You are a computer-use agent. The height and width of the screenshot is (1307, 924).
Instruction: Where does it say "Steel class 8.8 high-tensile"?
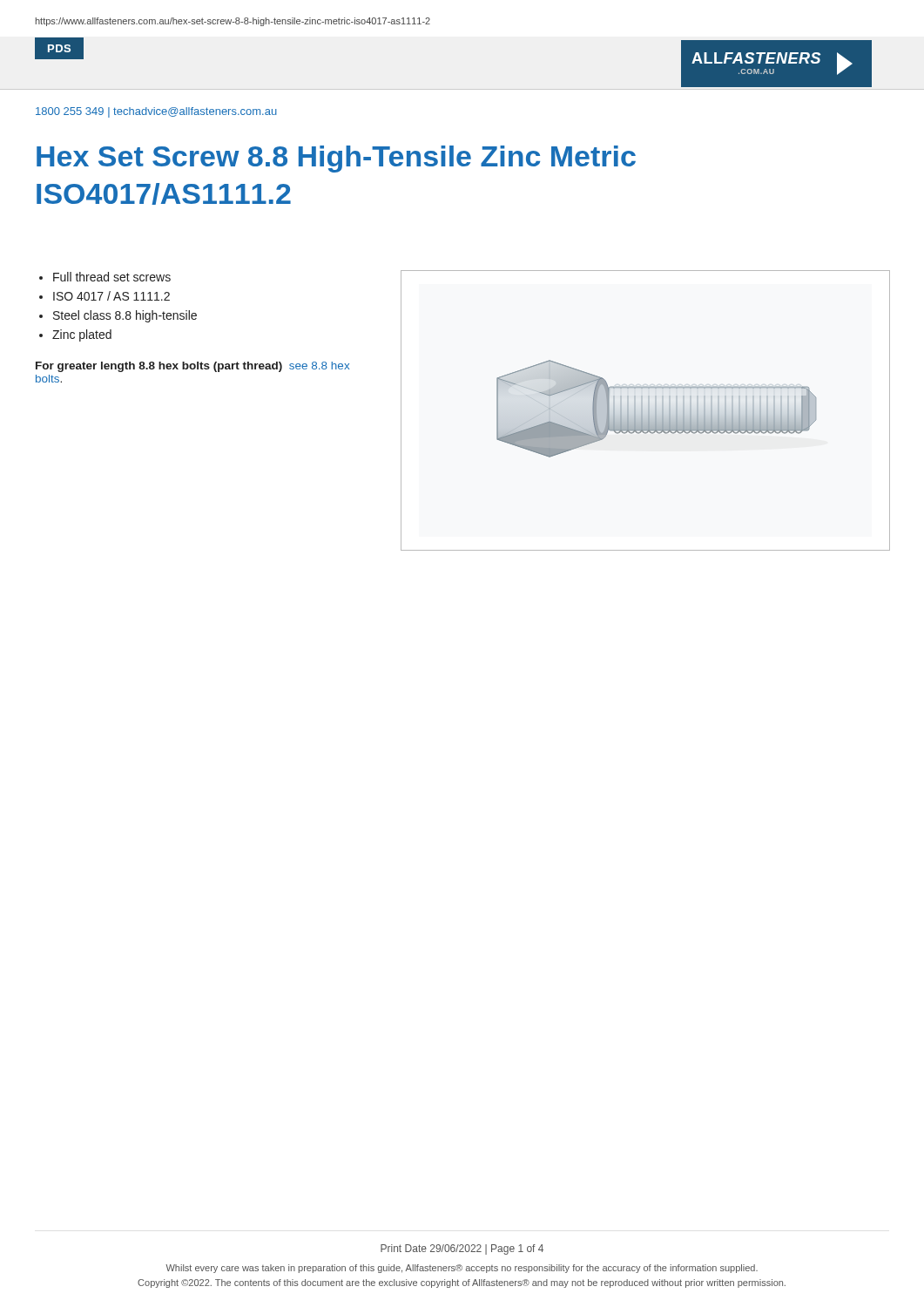(125, 315)
